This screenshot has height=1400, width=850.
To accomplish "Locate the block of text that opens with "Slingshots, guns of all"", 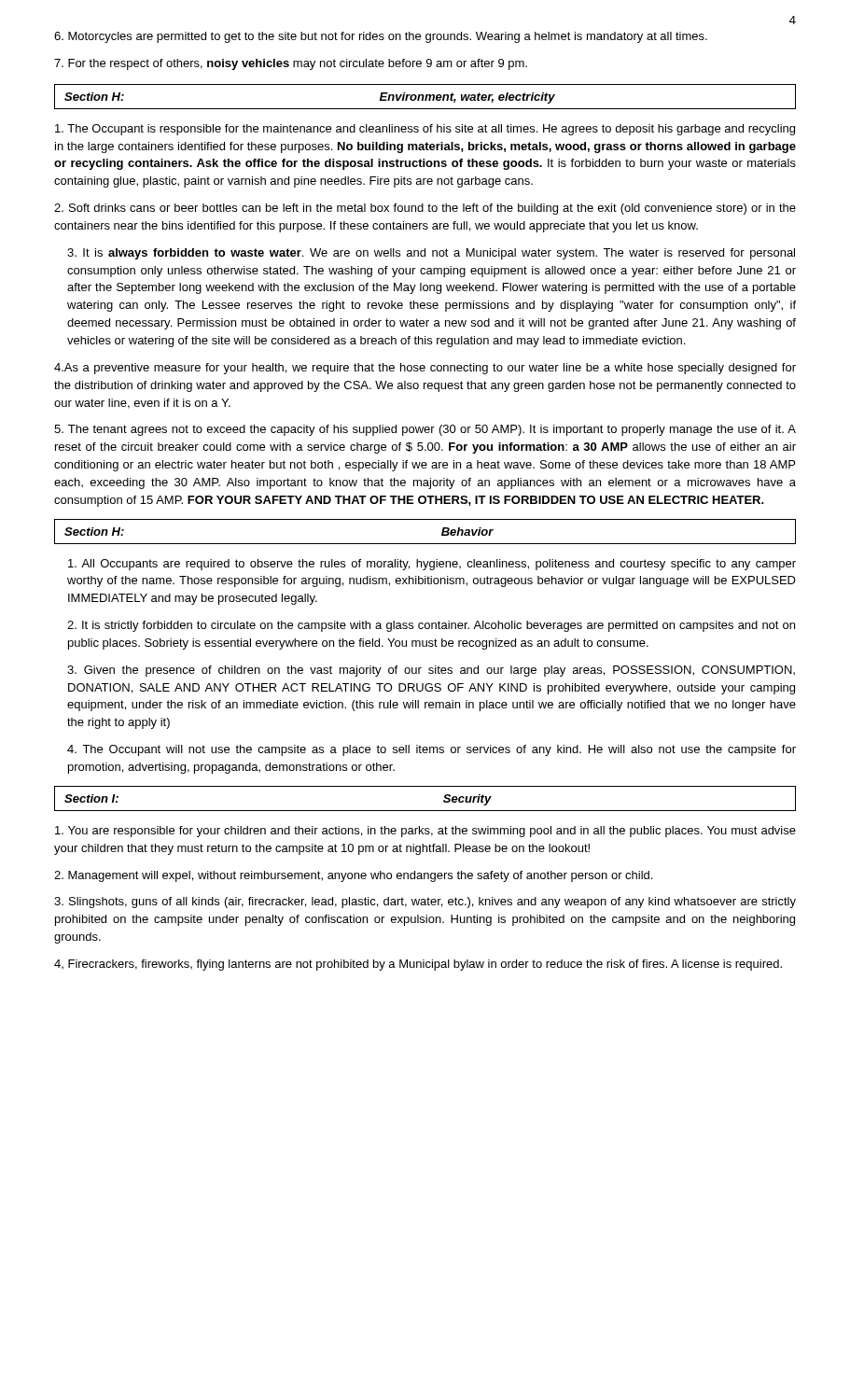I will click(x=425, y=919).
